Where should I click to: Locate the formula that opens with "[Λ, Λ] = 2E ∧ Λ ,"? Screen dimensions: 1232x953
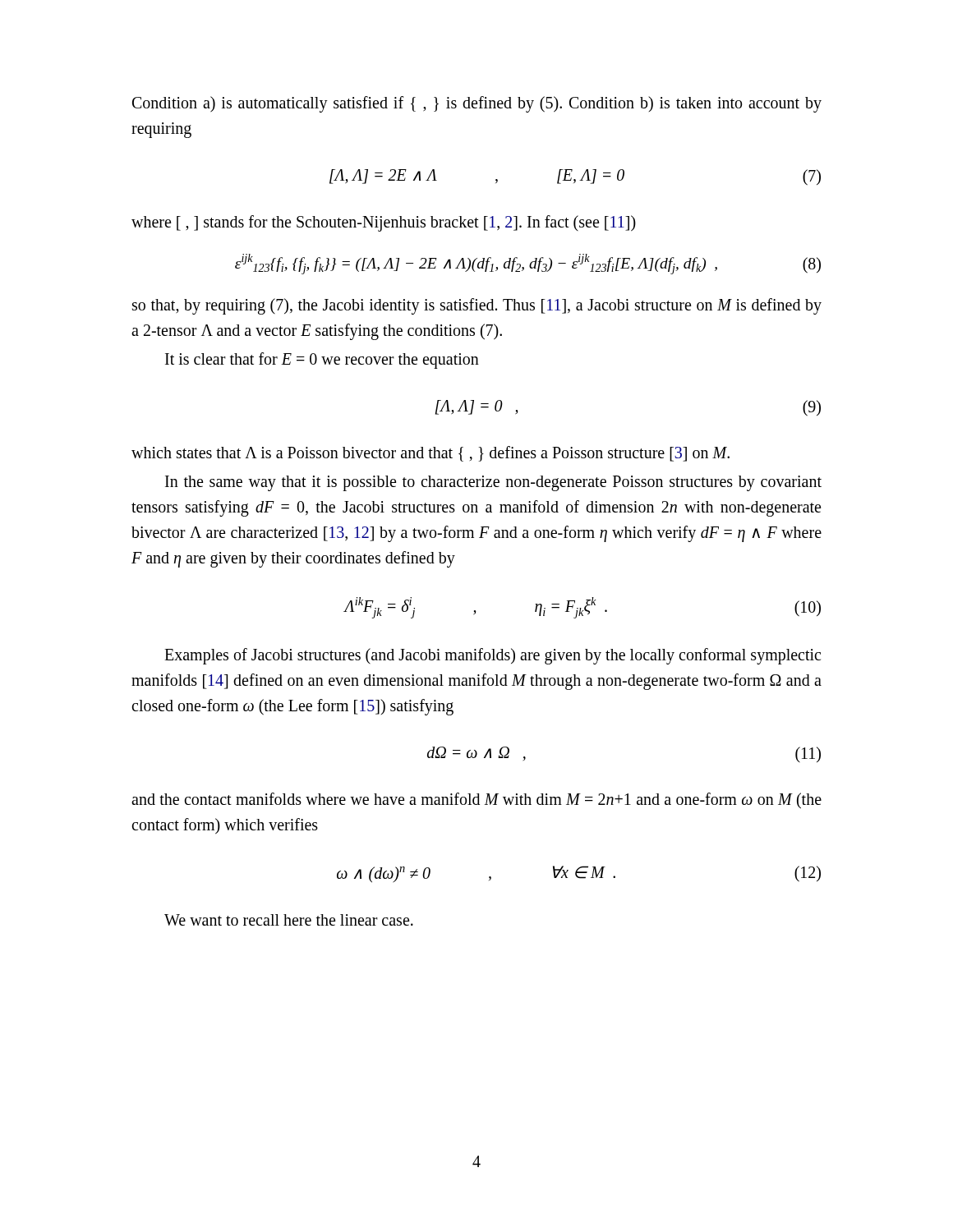[575, 177]
